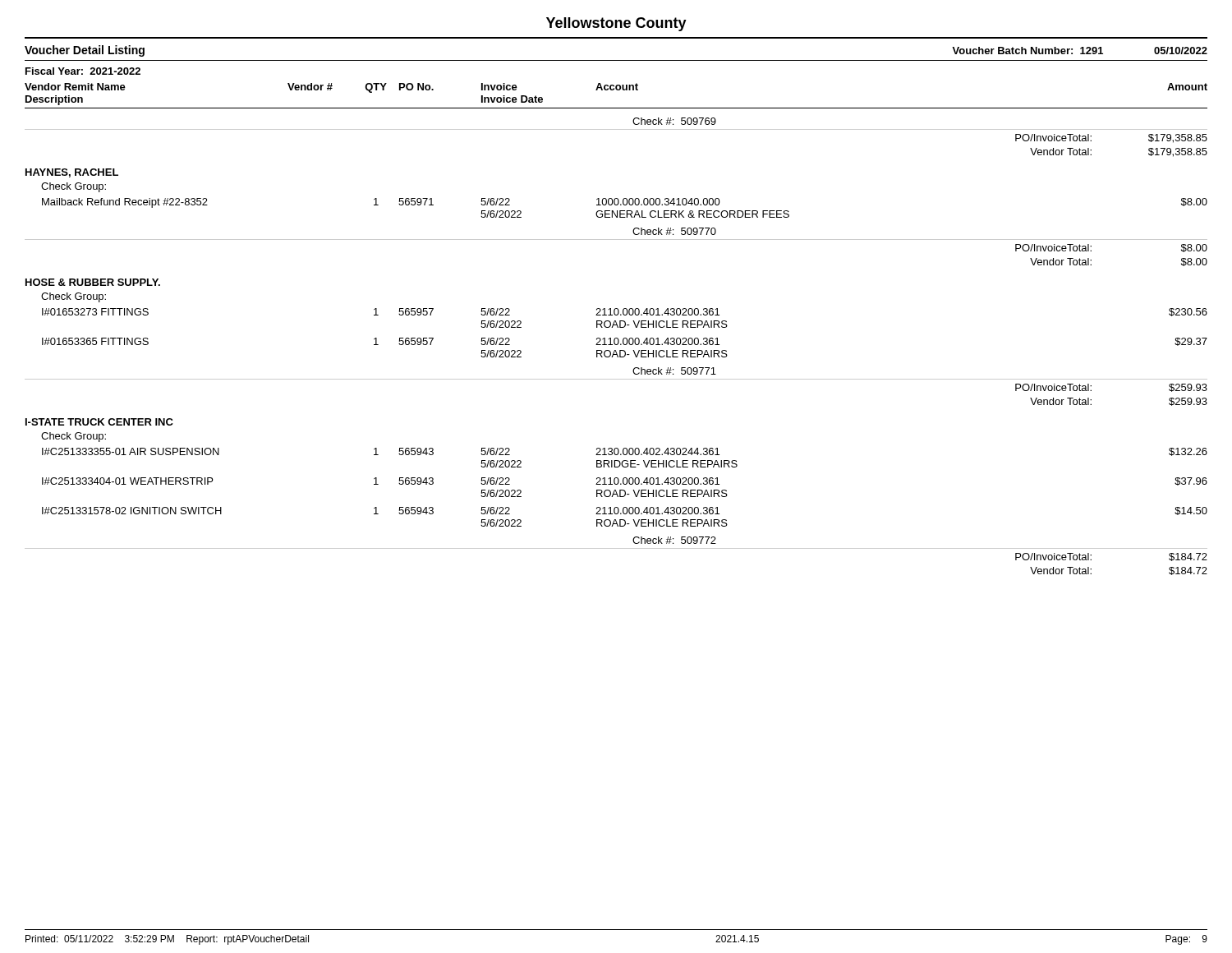Select the text starting "Fiscal Year: 2021-2022"
Screen dimensions: 953x1232
pos(83,71)
